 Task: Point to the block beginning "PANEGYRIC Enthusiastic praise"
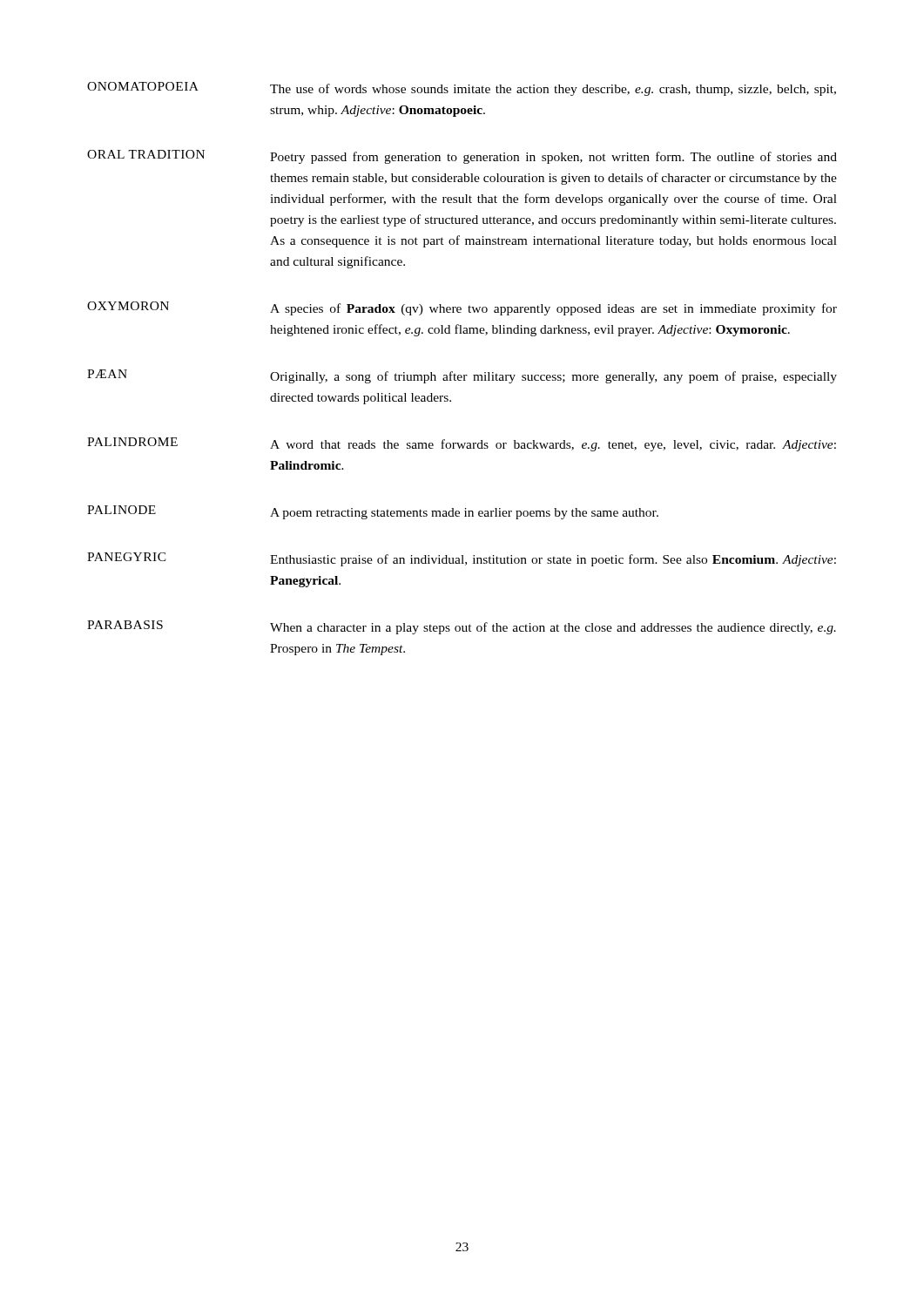click(x=462, y=570)
